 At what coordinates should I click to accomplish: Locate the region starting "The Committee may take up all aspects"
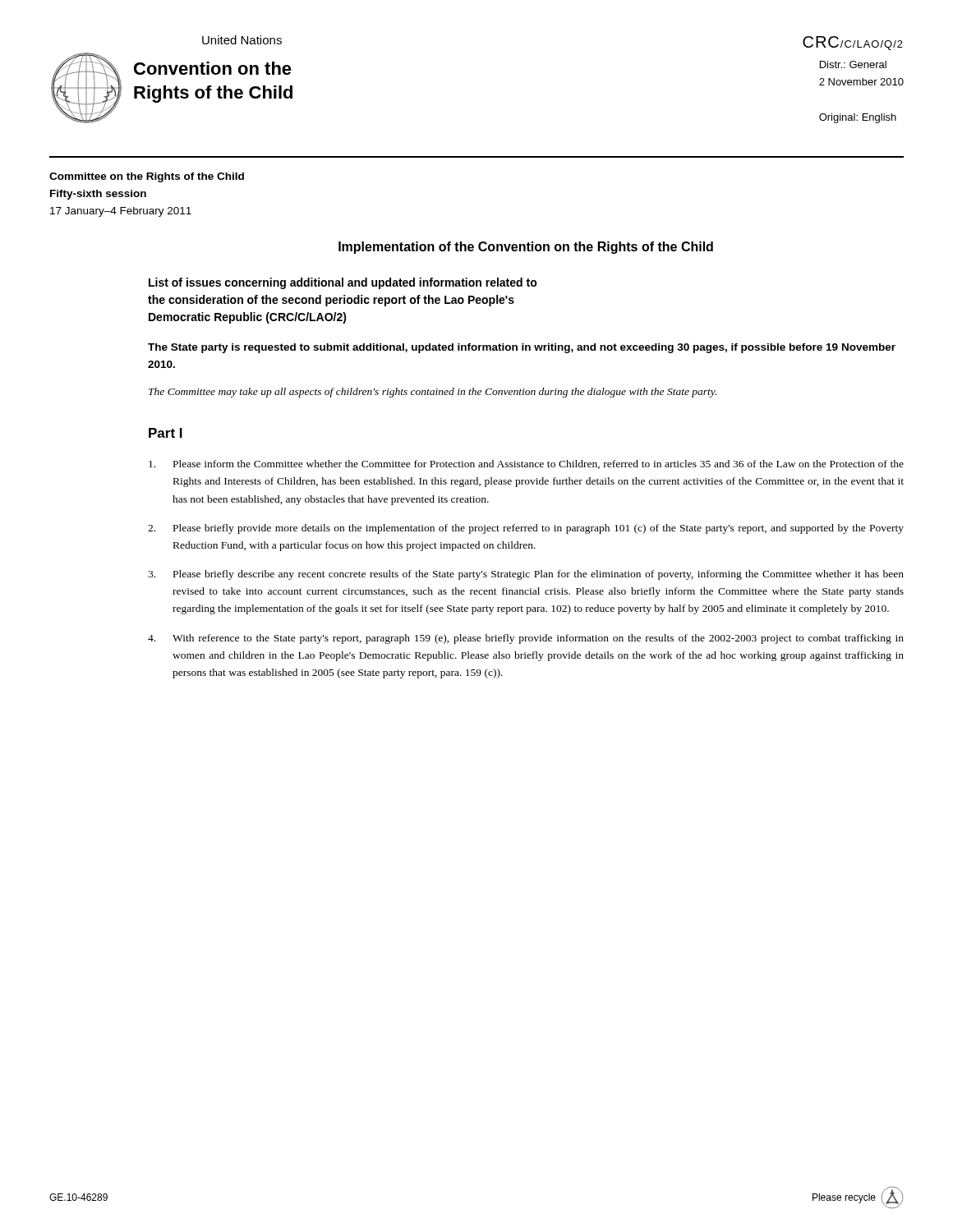pos(433,392)
